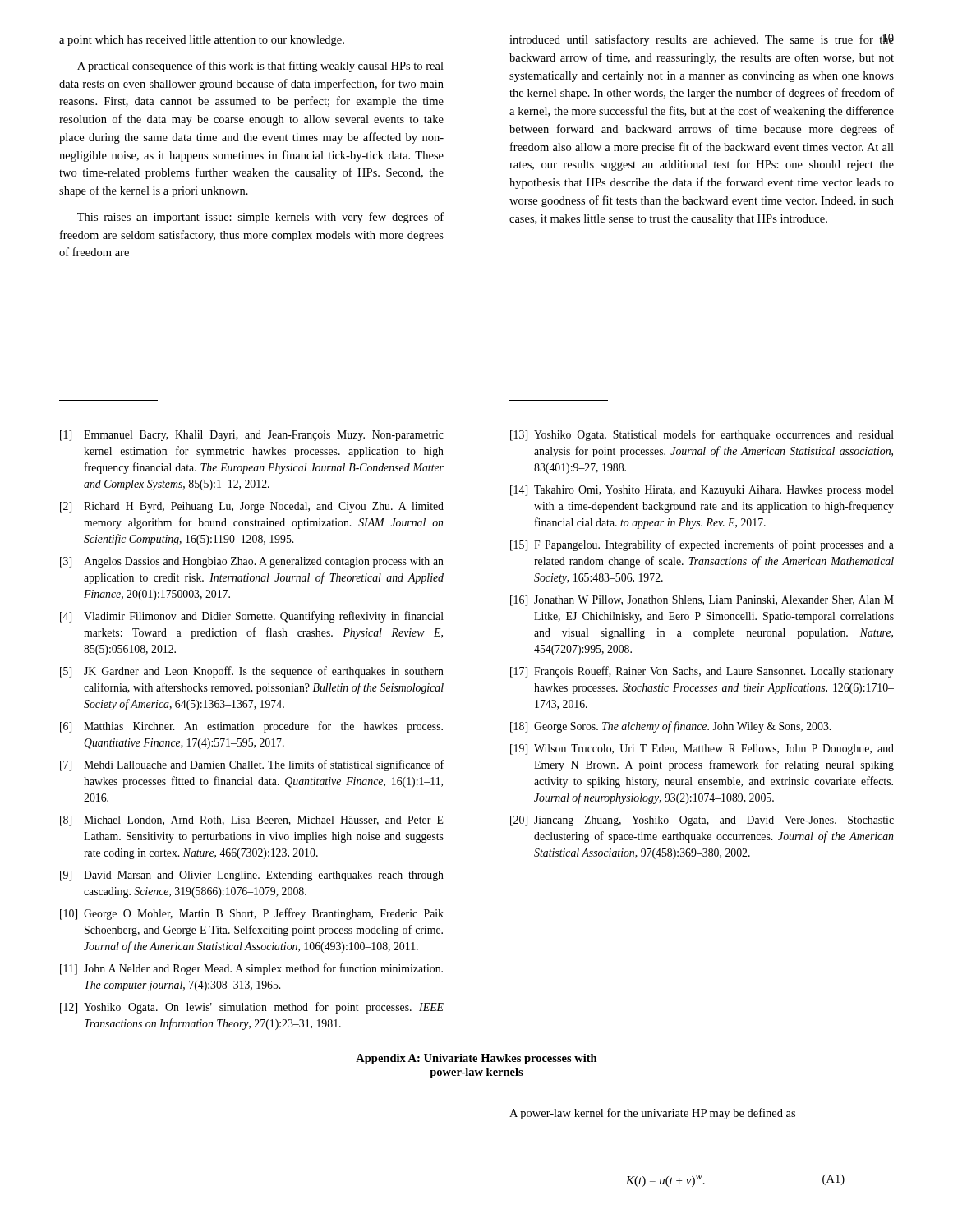Click on the list item containing "[9] David Marsan and"

[251, 884]
